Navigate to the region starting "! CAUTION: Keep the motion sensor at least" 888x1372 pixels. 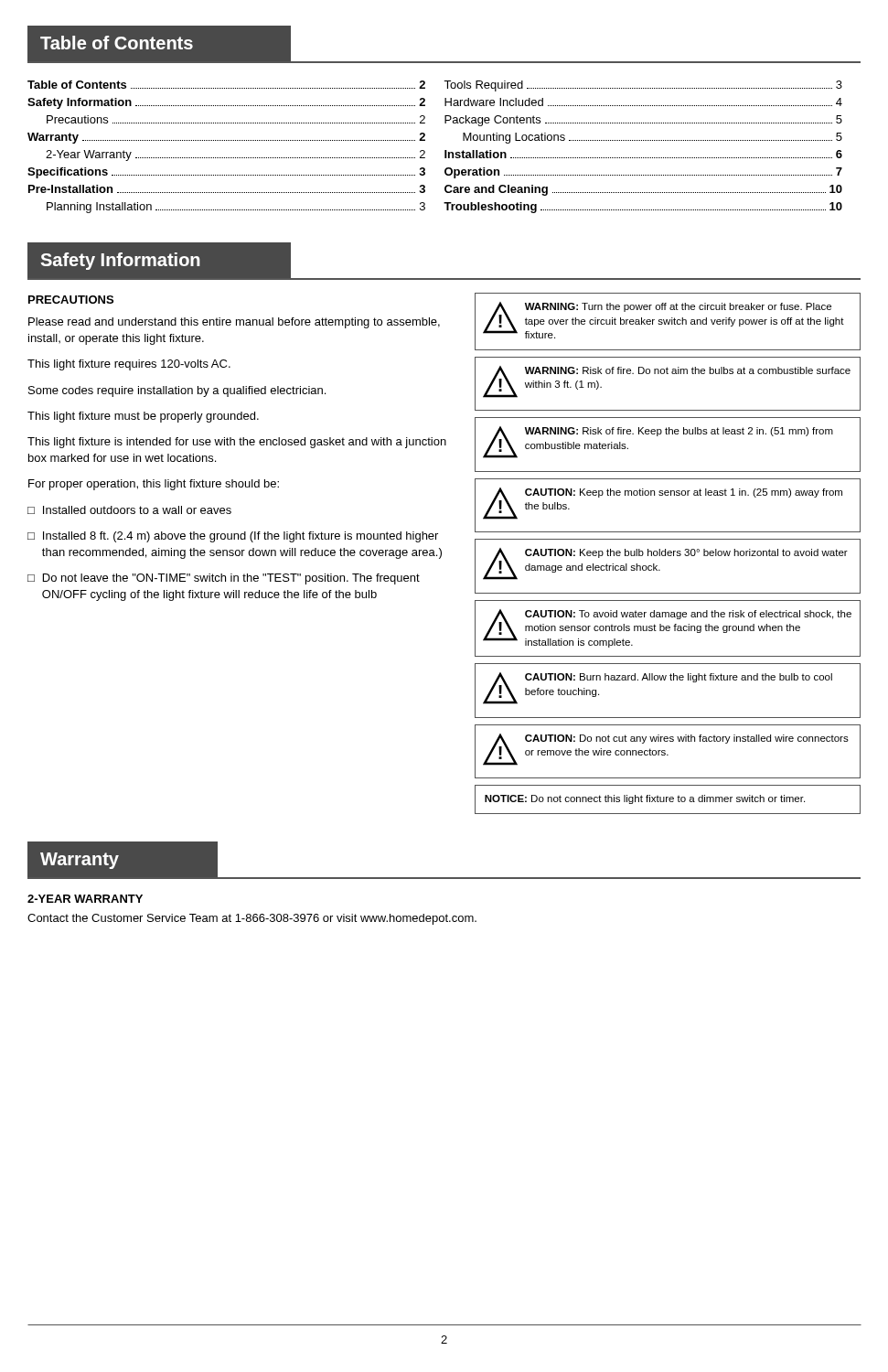pyautogui.click(x=667, y=505)
